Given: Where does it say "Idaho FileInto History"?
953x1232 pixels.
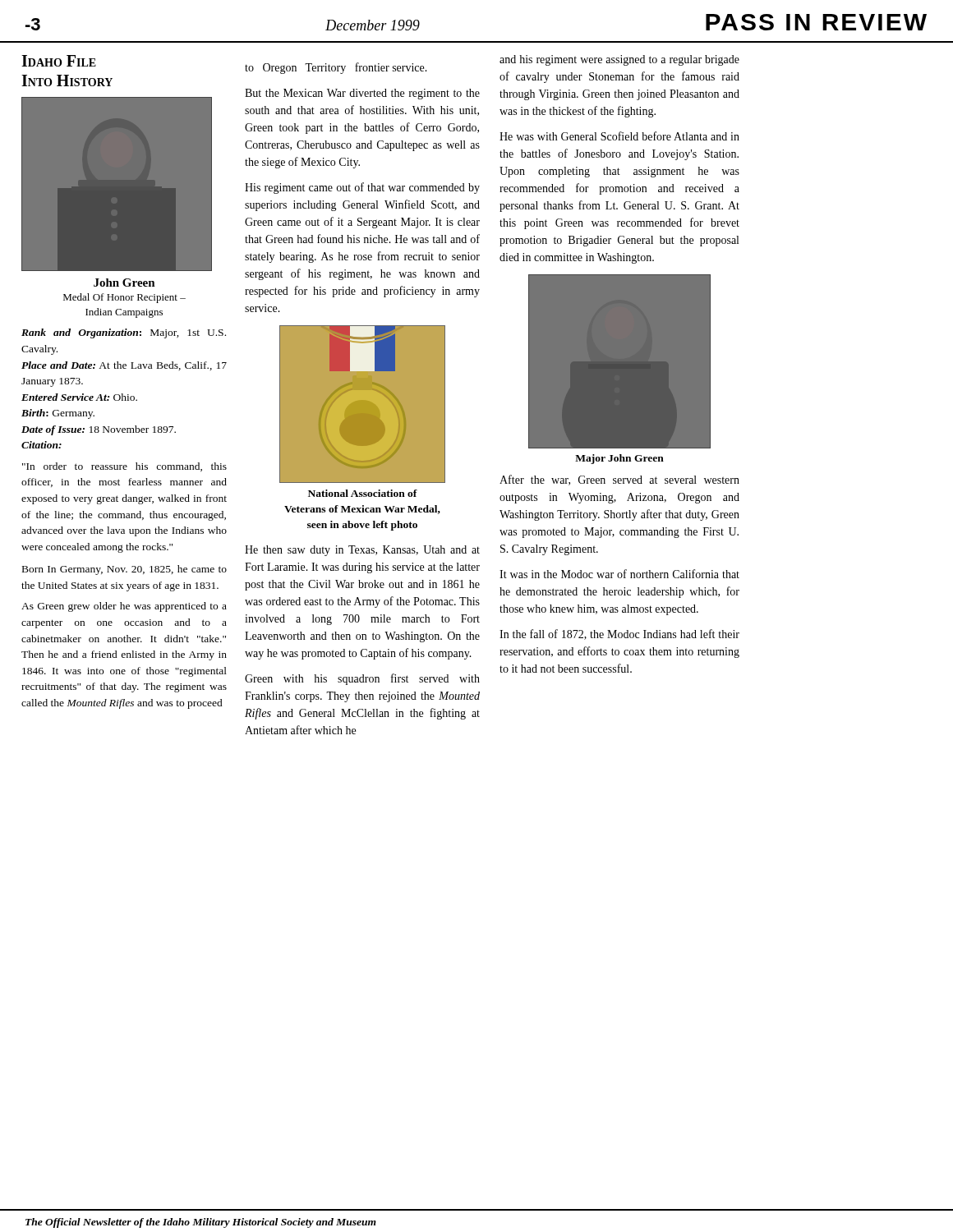Looking at the screenshot, I should point(67,71).
